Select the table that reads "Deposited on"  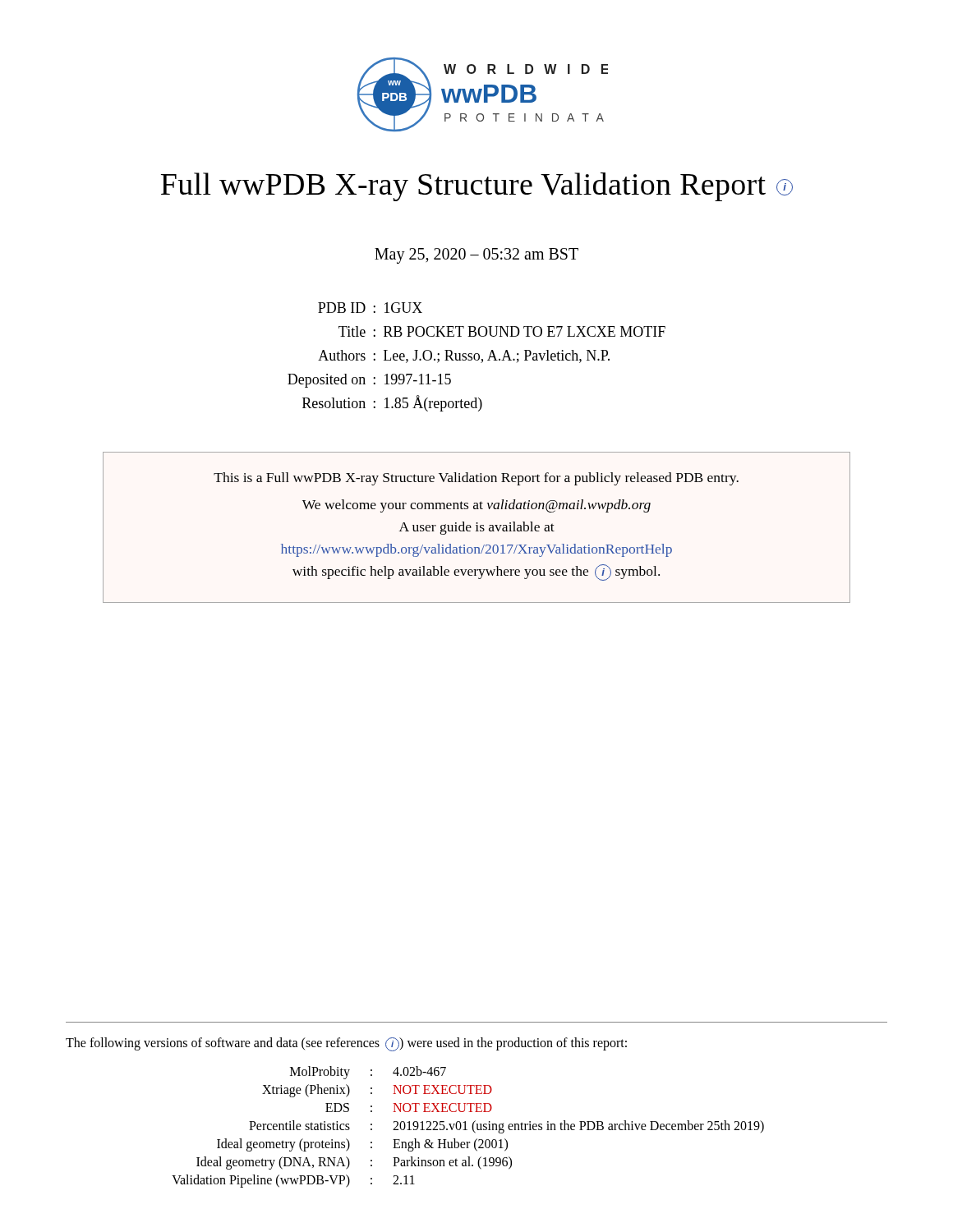coord(476,356)
